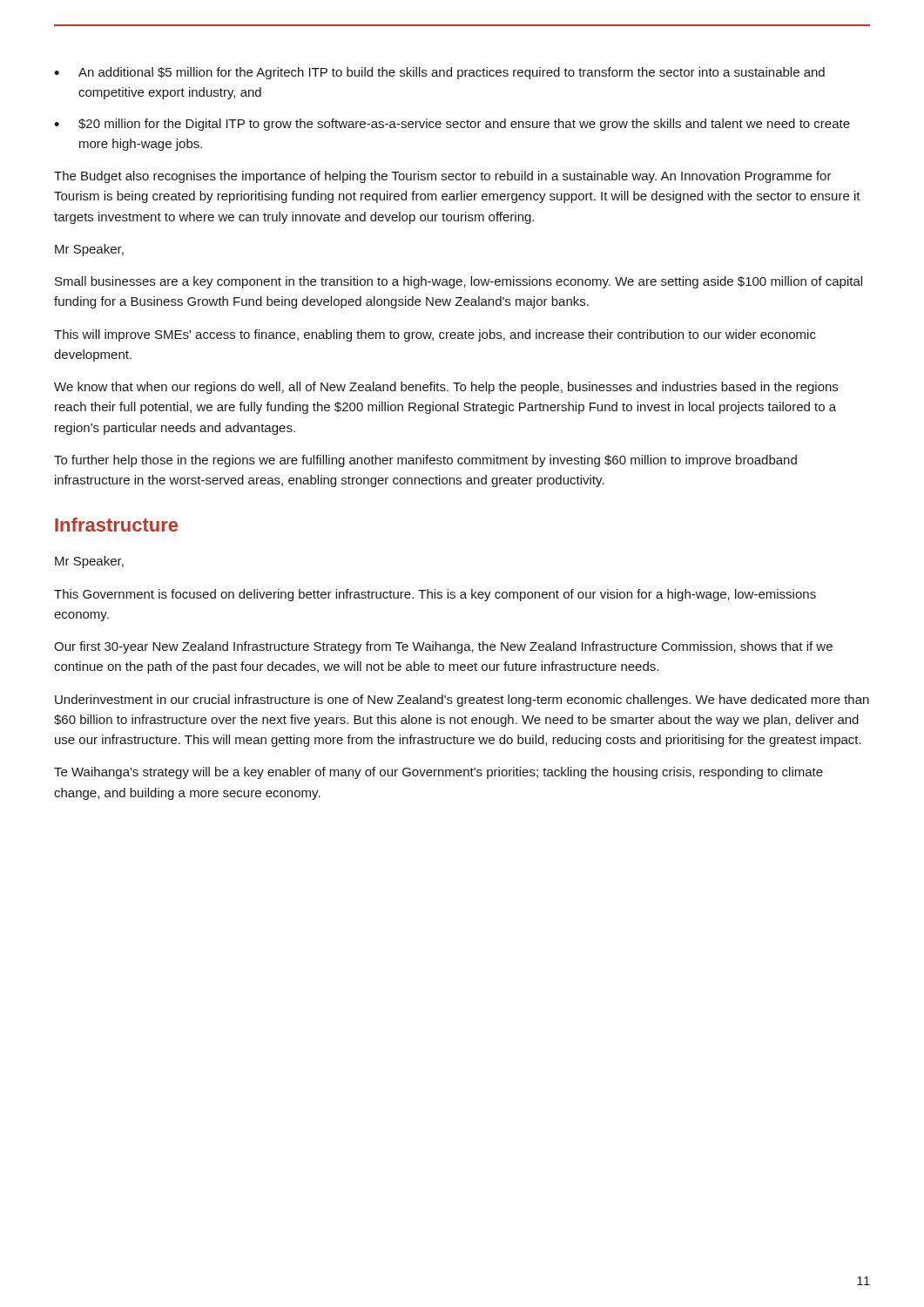The image size is (924, 1307).
Task: Point to the block beginning "Small businesses are a key component"
Action: (459, 291)
